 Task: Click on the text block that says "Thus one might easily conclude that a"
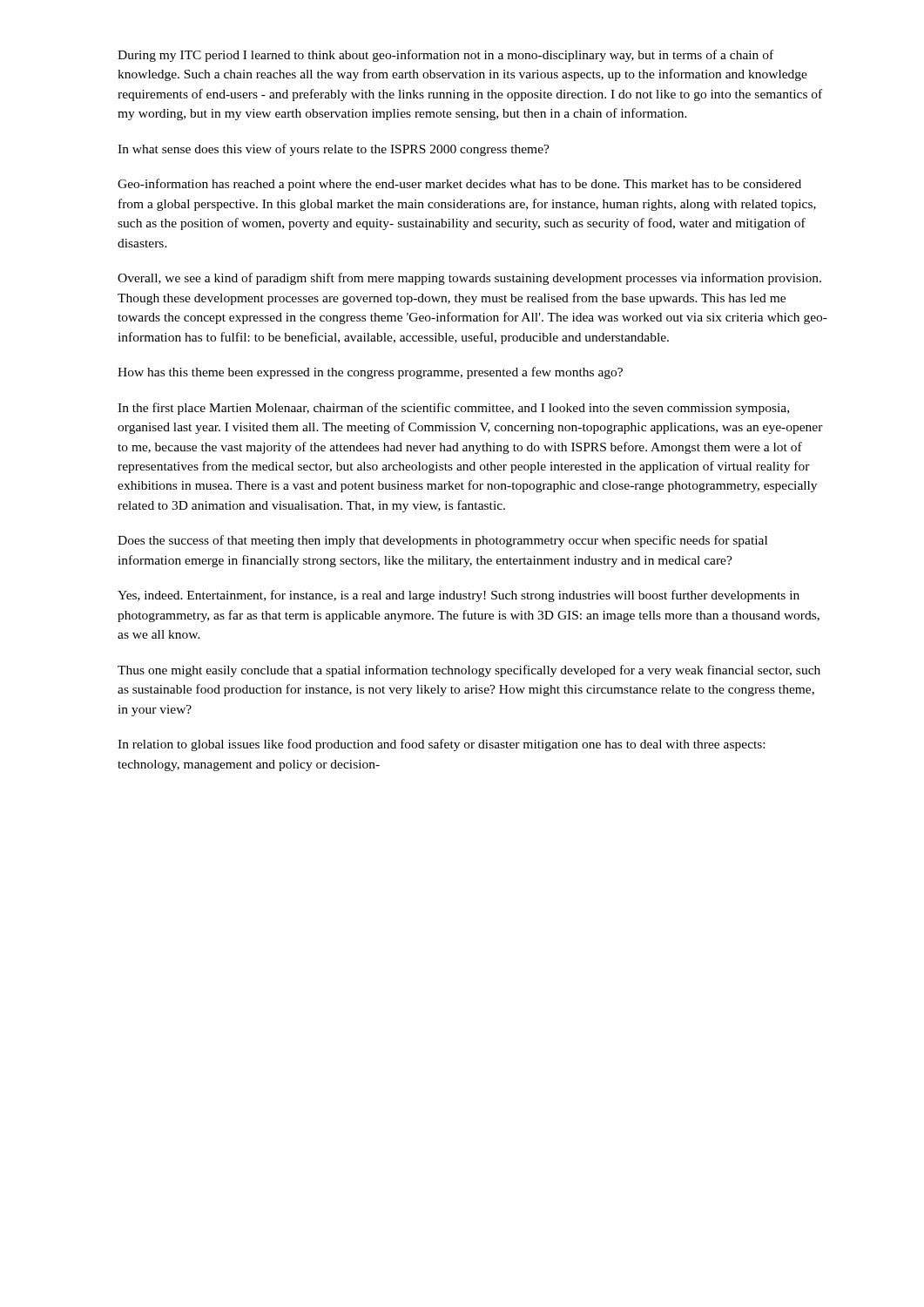point(469,689)
